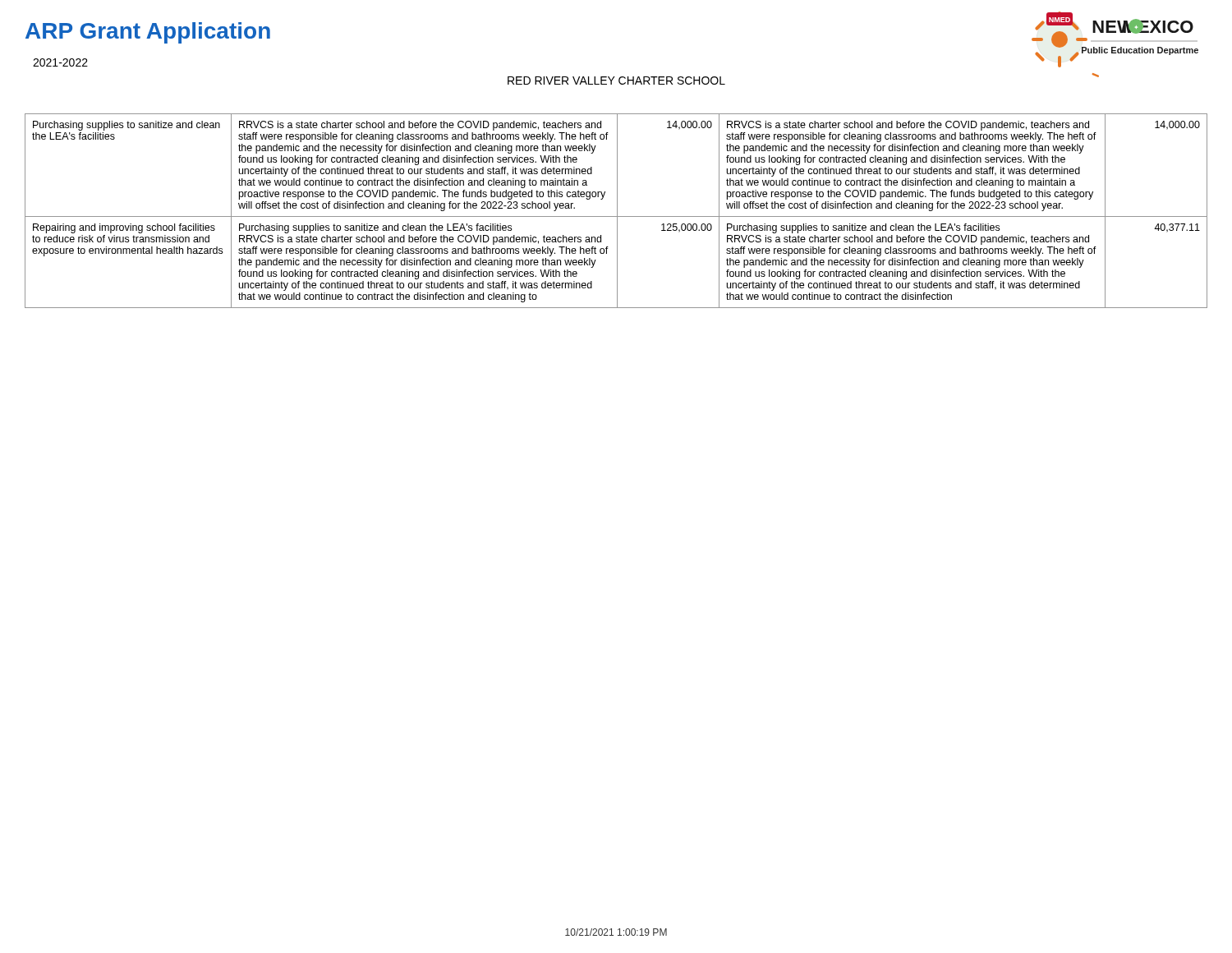Screen dimensions: 953x1232
Task: Select the logo
Action: tap(1109, 46)
